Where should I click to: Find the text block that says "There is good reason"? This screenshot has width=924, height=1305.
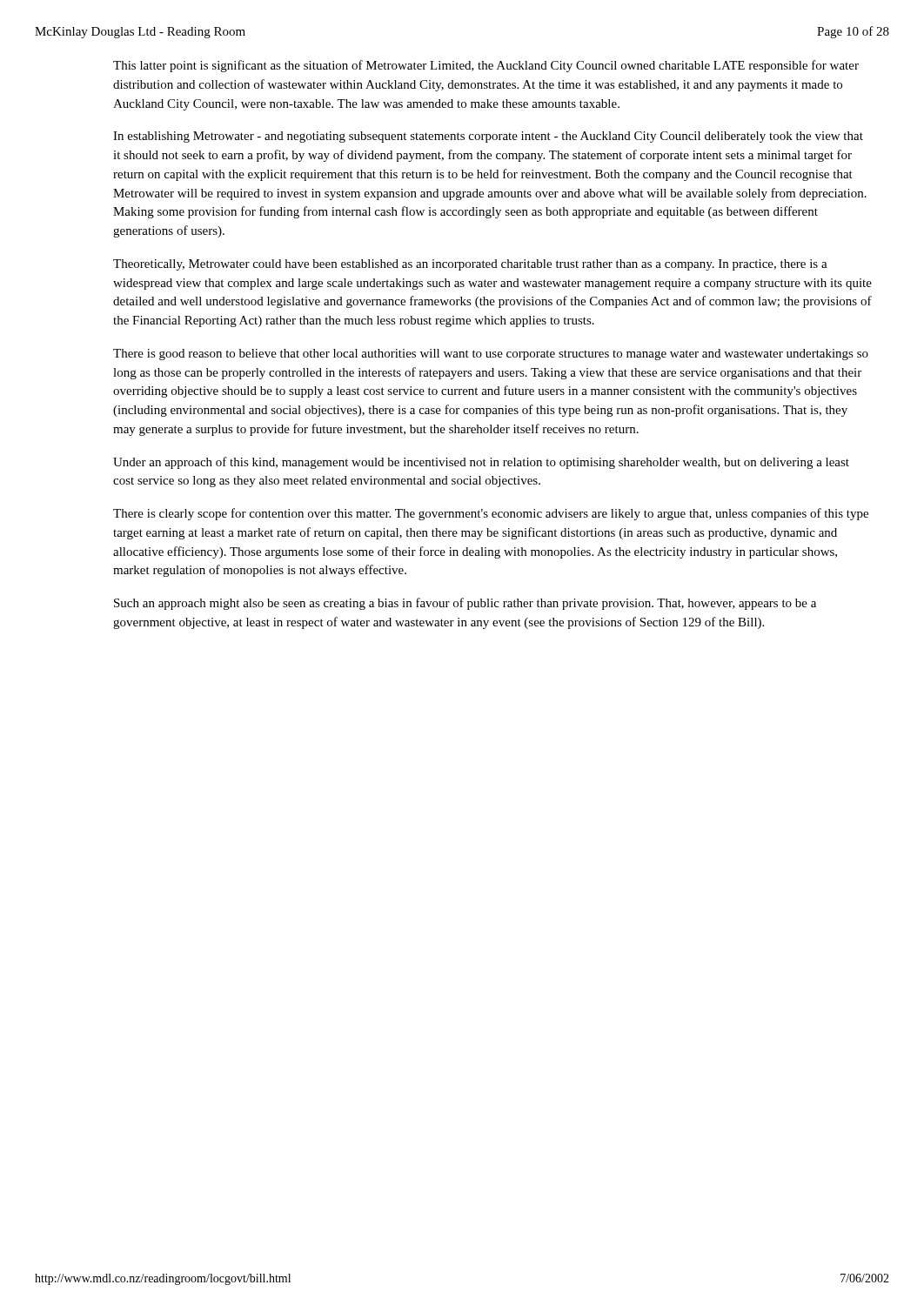coord(491,391)
